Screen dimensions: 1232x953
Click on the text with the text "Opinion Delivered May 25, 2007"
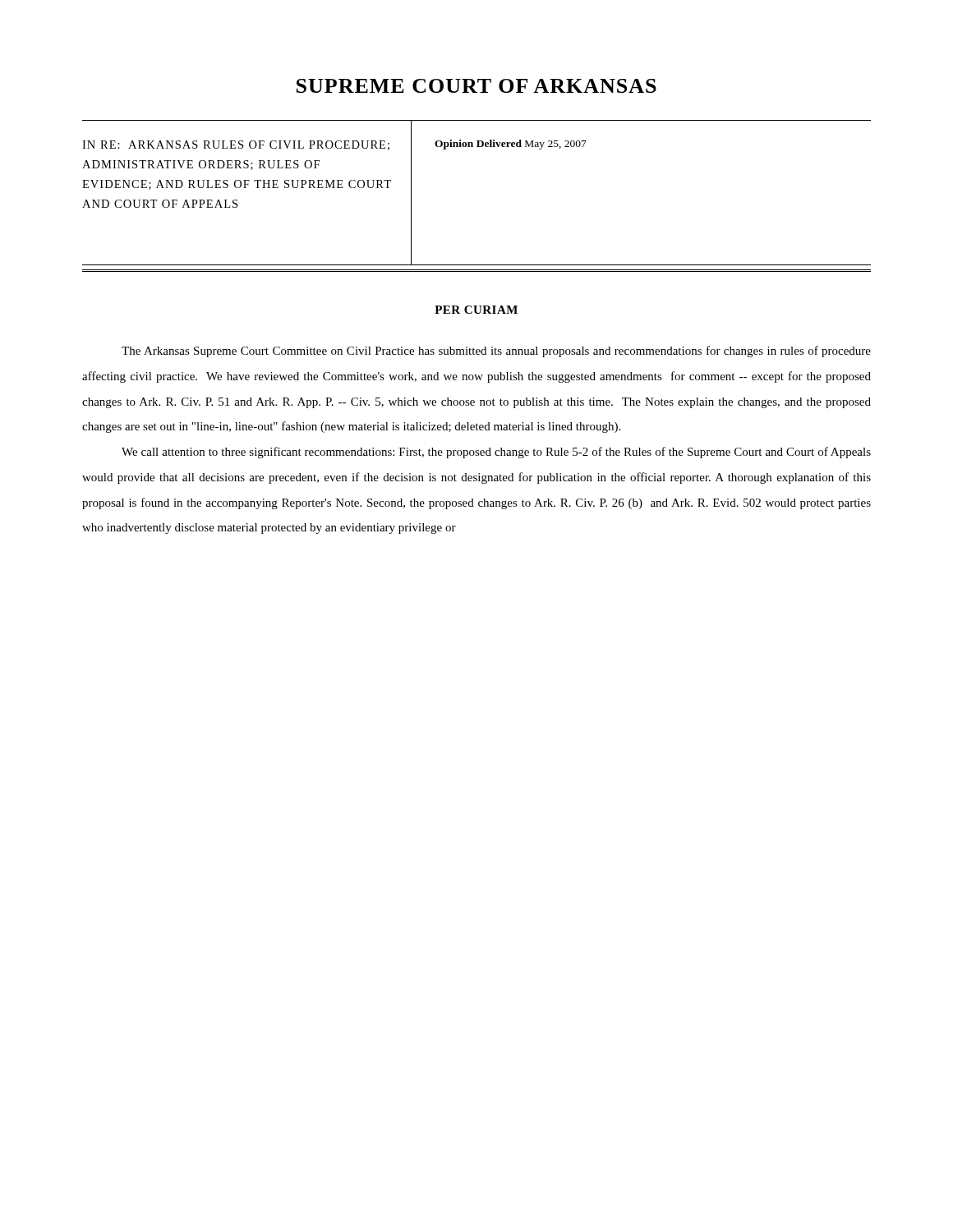pyautogui.click(x=510, y=143)
